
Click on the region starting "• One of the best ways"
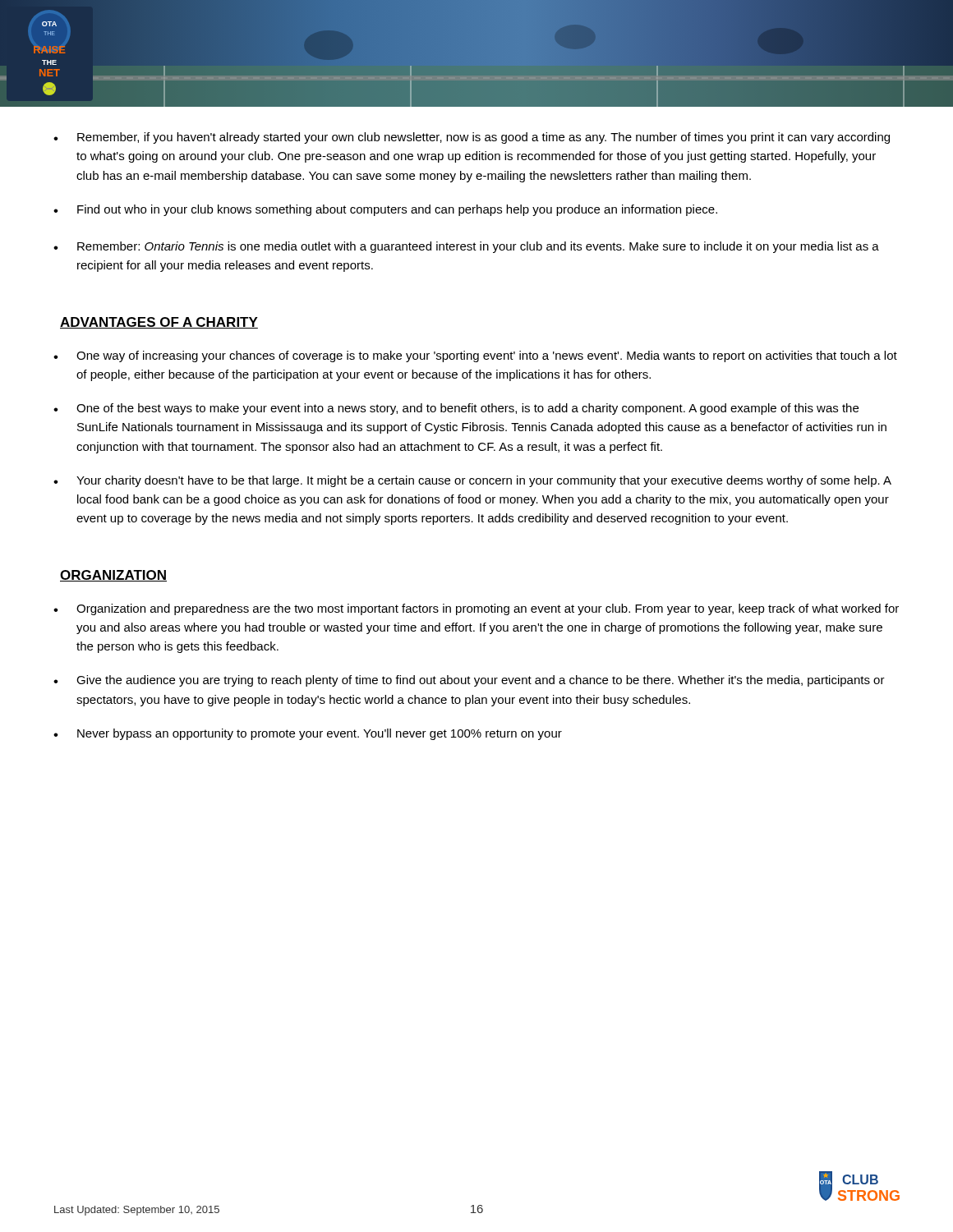click(476, 427)
